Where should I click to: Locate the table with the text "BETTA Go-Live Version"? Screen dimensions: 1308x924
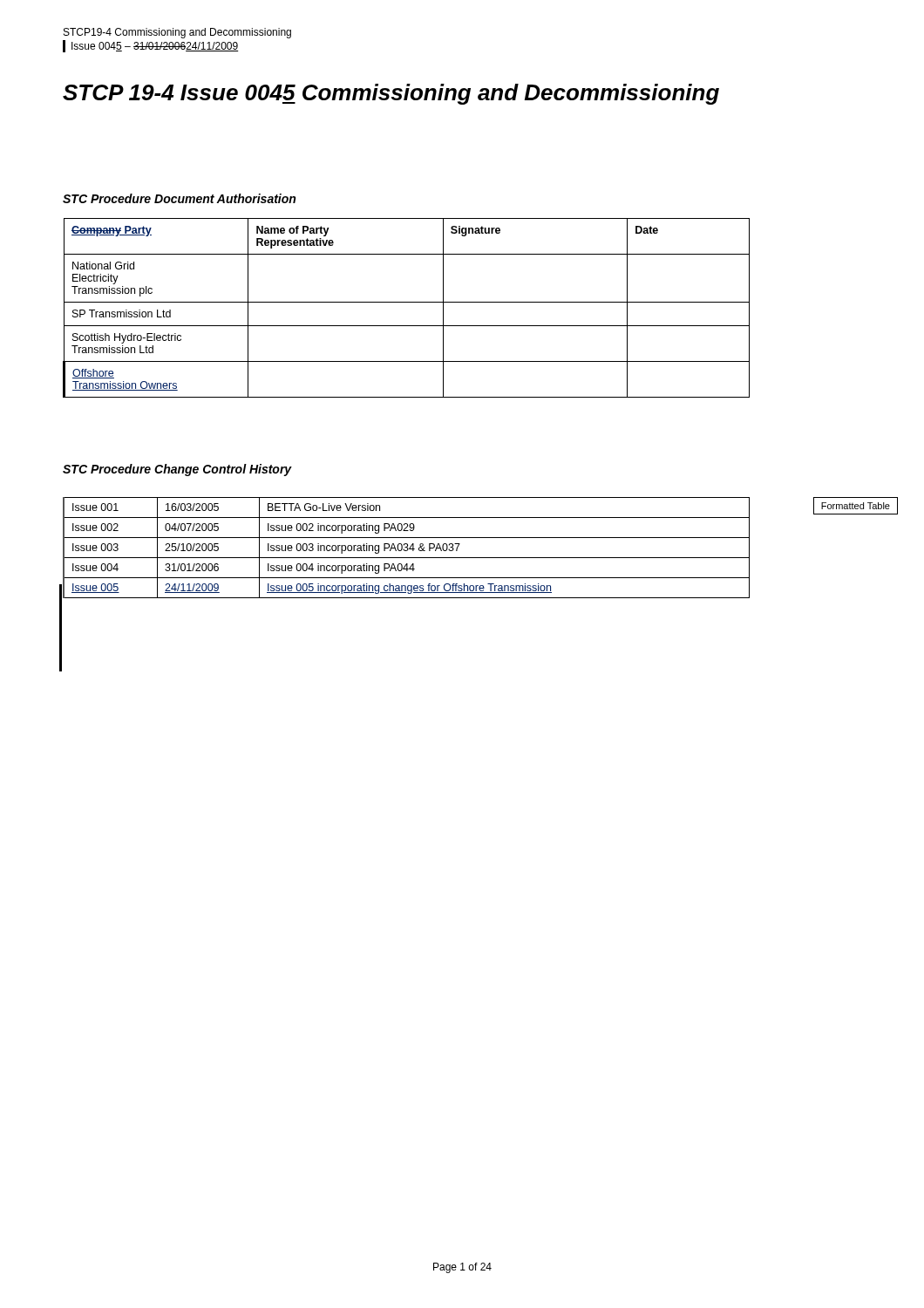406,548
